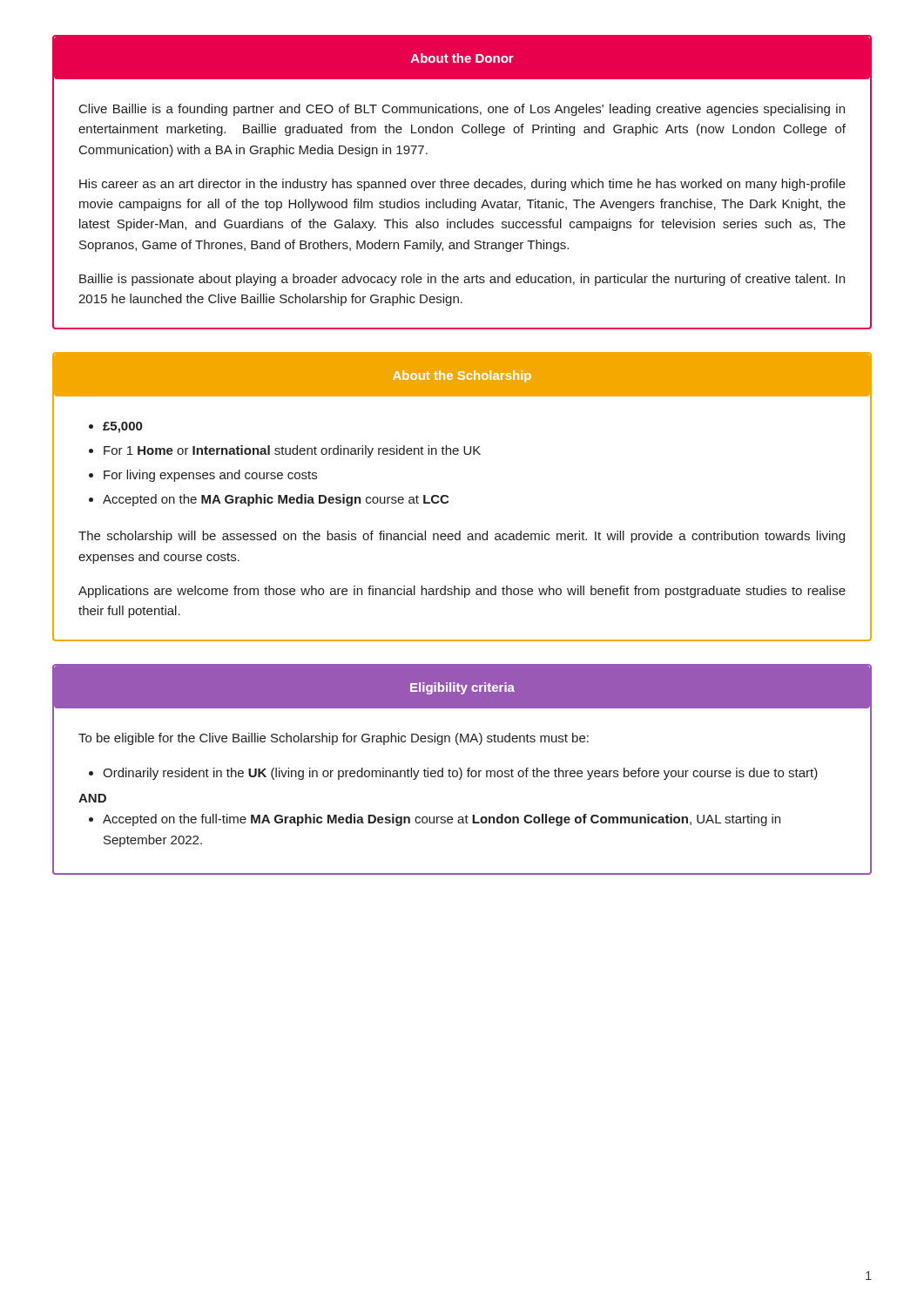
Task: Click the passage that begins "For 1 Home or International student"
Action: coord(292,450)
